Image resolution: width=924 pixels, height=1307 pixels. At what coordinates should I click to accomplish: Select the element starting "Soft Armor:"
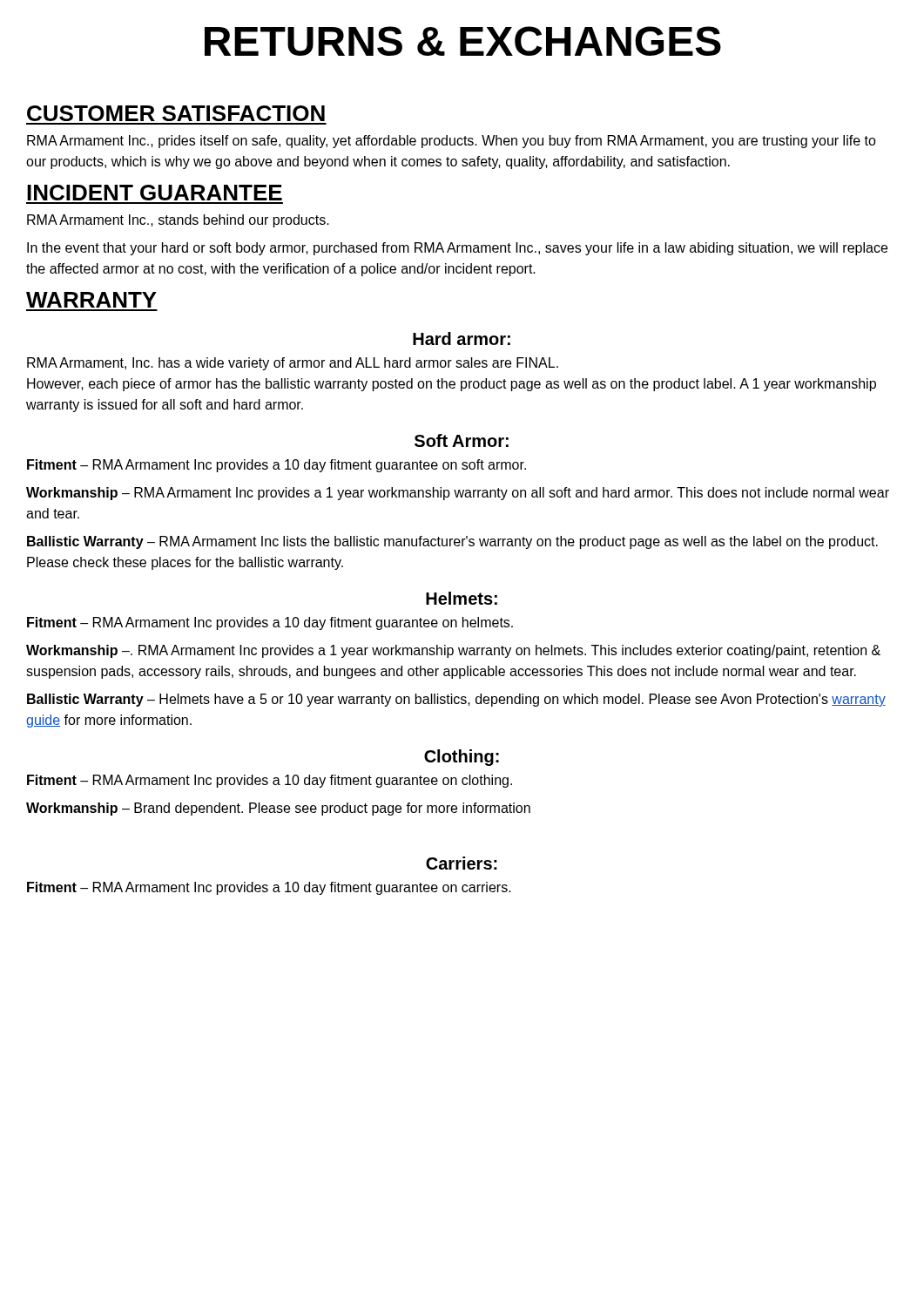tap(462, 441)
